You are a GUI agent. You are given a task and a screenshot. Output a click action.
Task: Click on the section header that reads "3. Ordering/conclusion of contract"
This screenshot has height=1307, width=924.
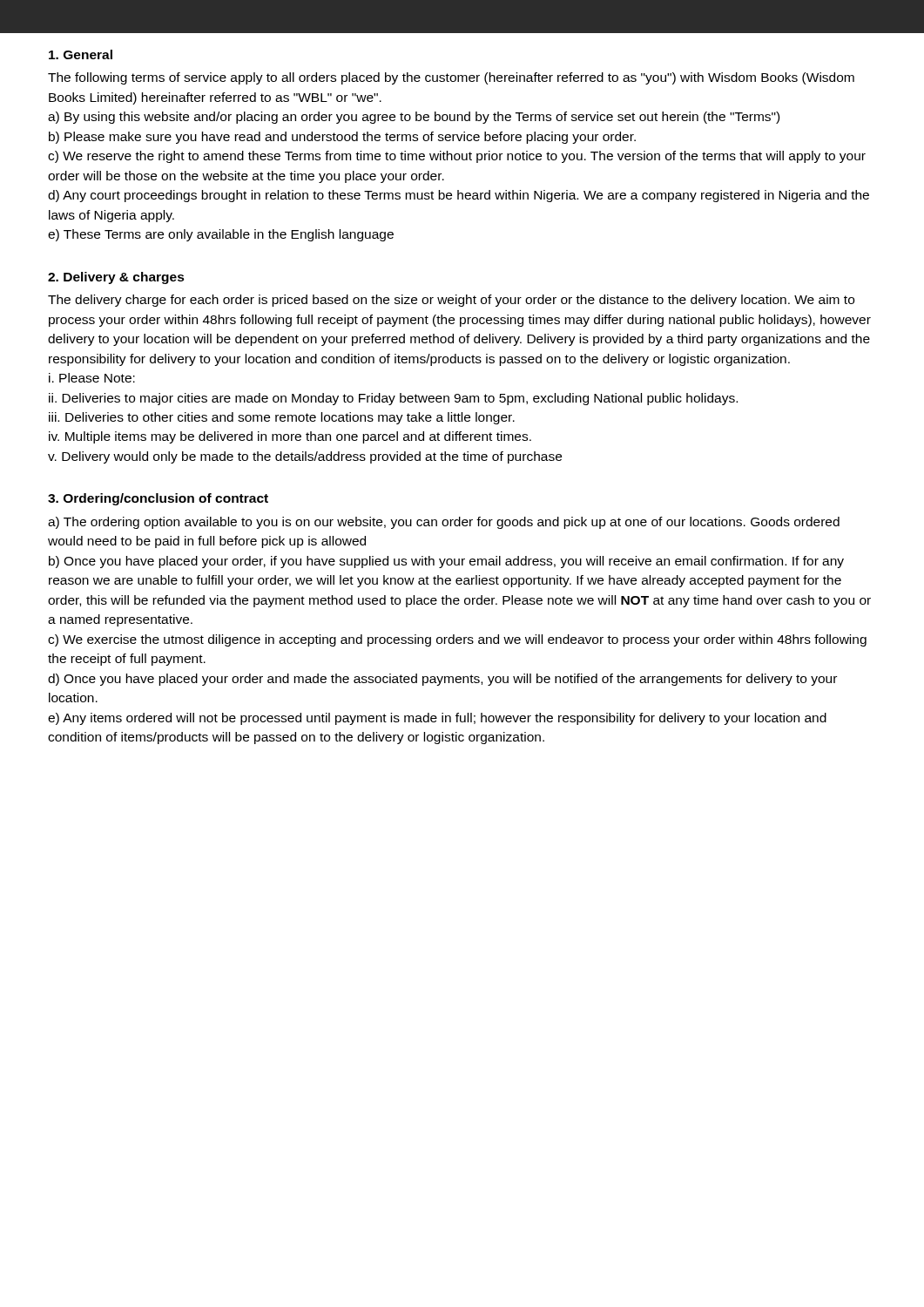coord(158,498)
